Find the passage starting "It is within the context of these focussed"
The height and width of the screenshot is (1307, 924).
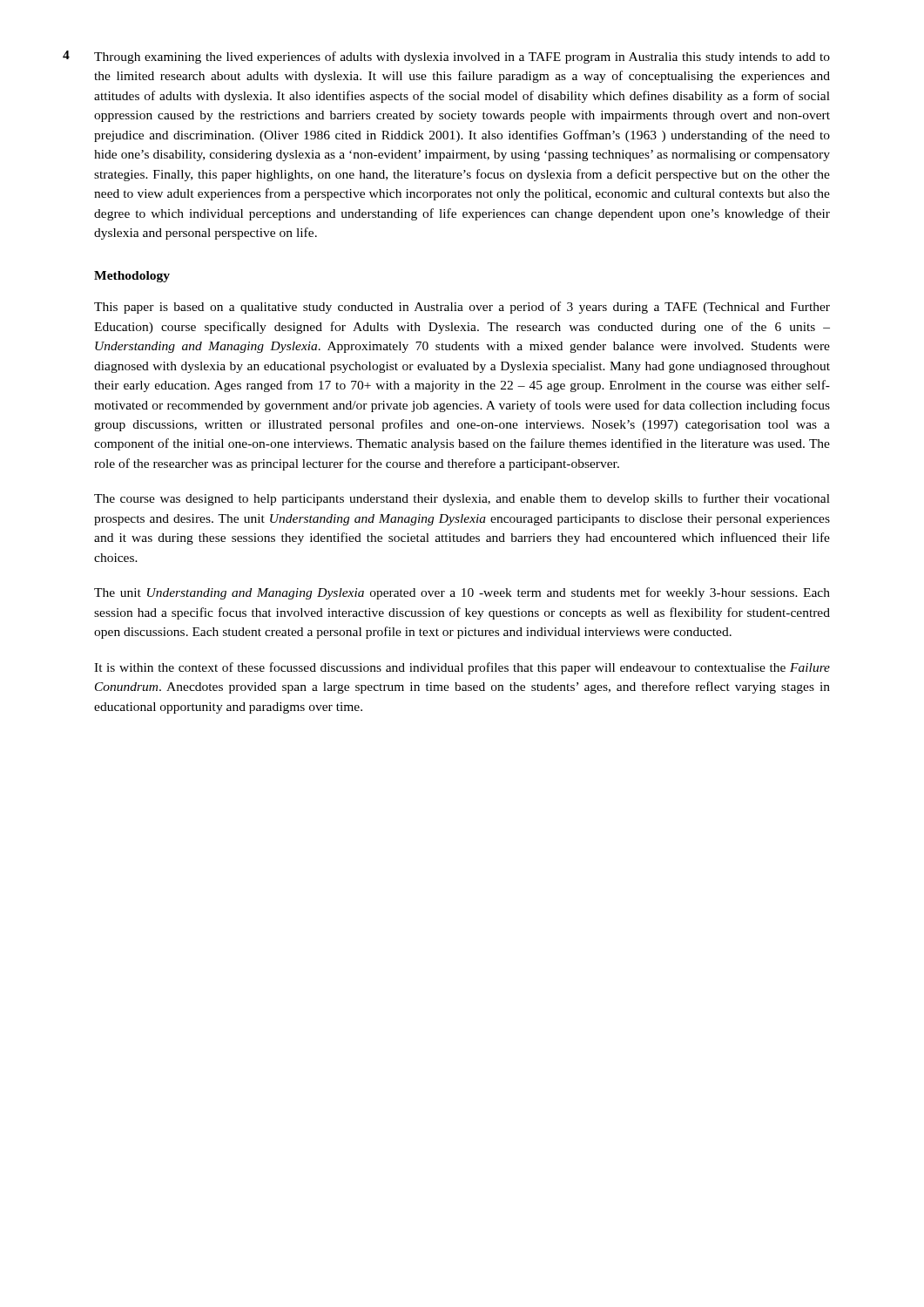462,686
